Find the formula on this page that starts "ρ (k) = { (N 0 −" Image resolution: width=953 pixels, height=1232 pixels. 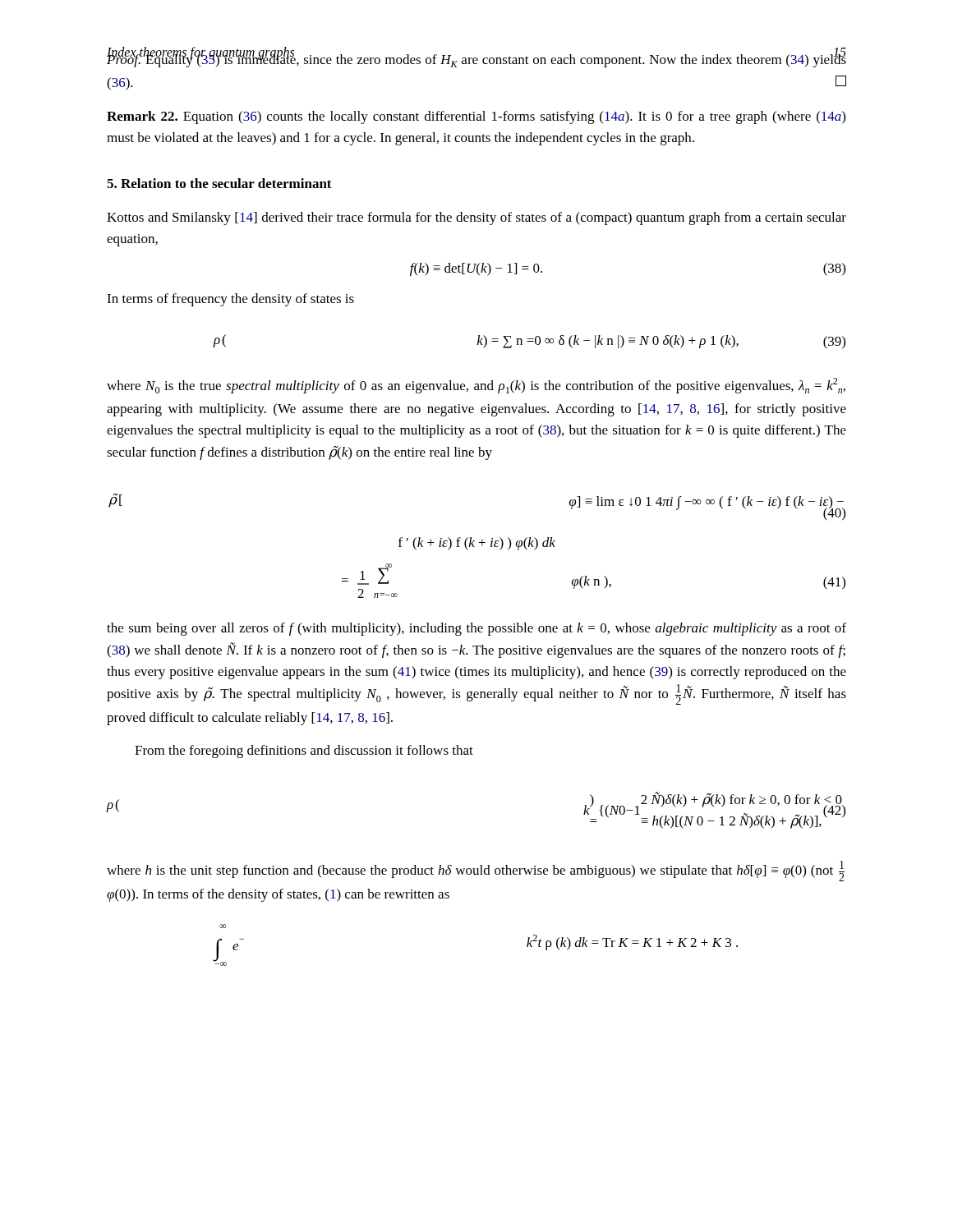tap(110, 809)
